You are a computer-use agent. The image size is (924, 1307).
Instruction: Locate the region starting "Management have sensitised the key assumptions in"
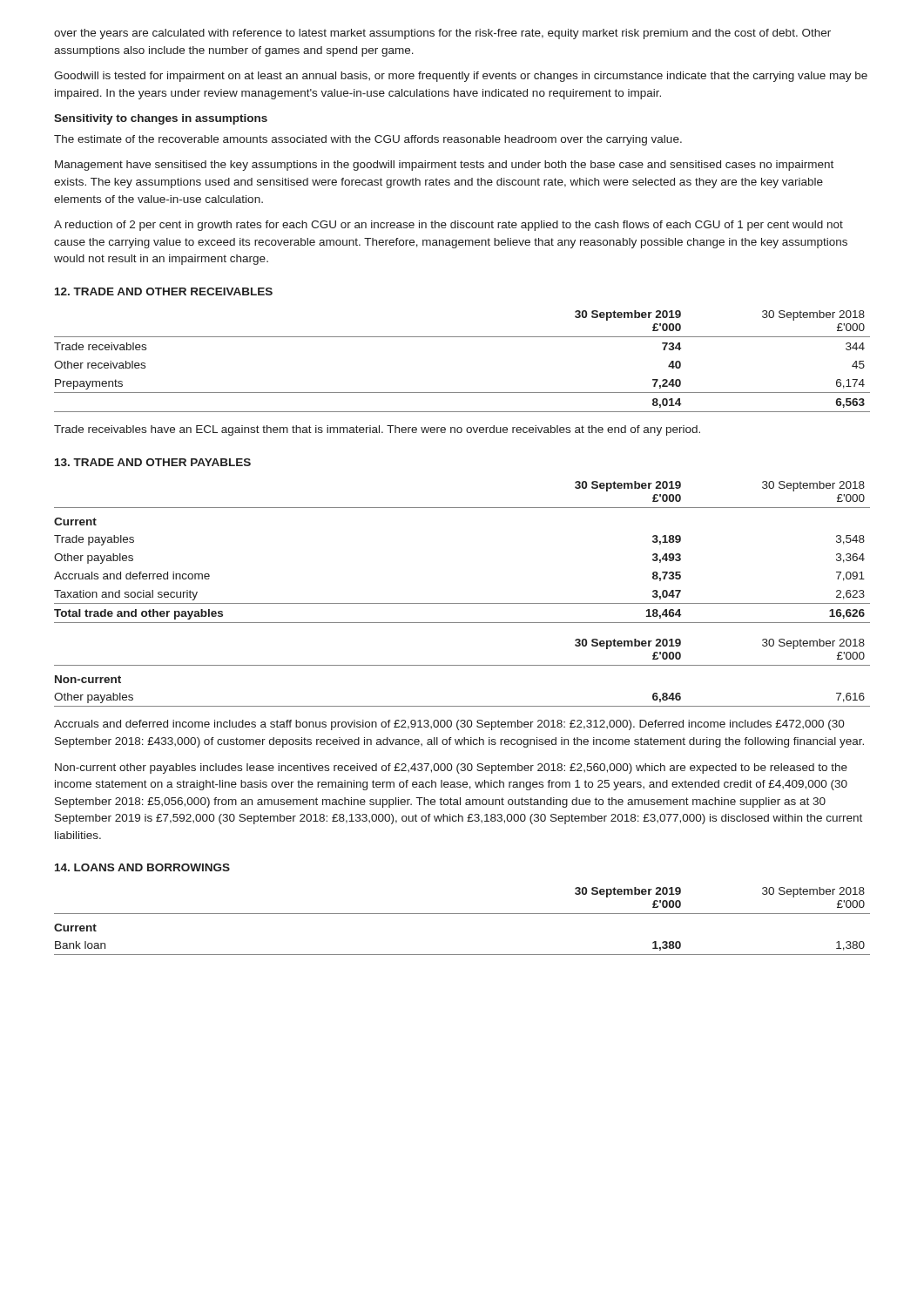point(462,182)
